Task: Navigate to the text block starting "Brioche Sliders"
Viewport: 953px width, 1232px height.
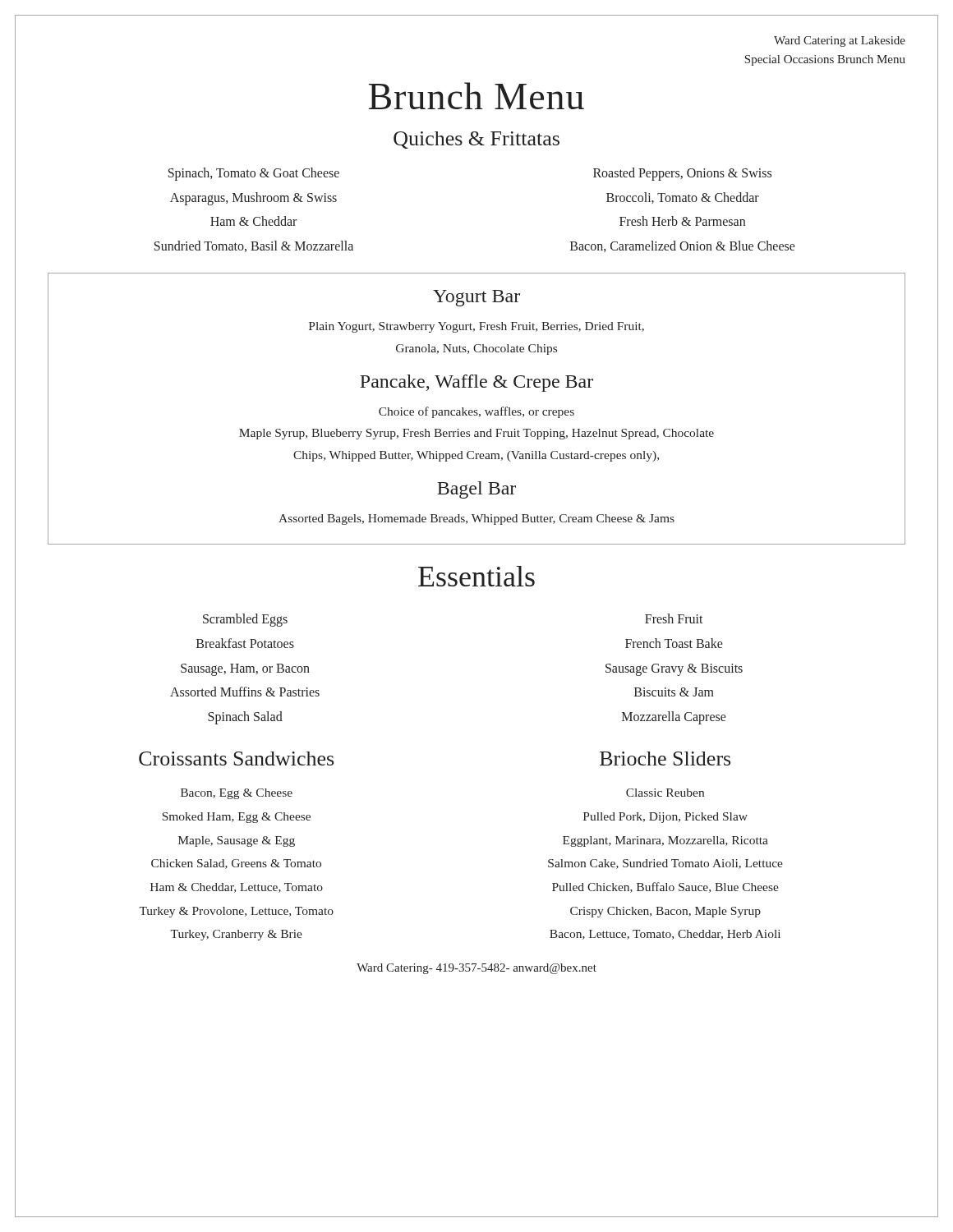Action: 665,759
